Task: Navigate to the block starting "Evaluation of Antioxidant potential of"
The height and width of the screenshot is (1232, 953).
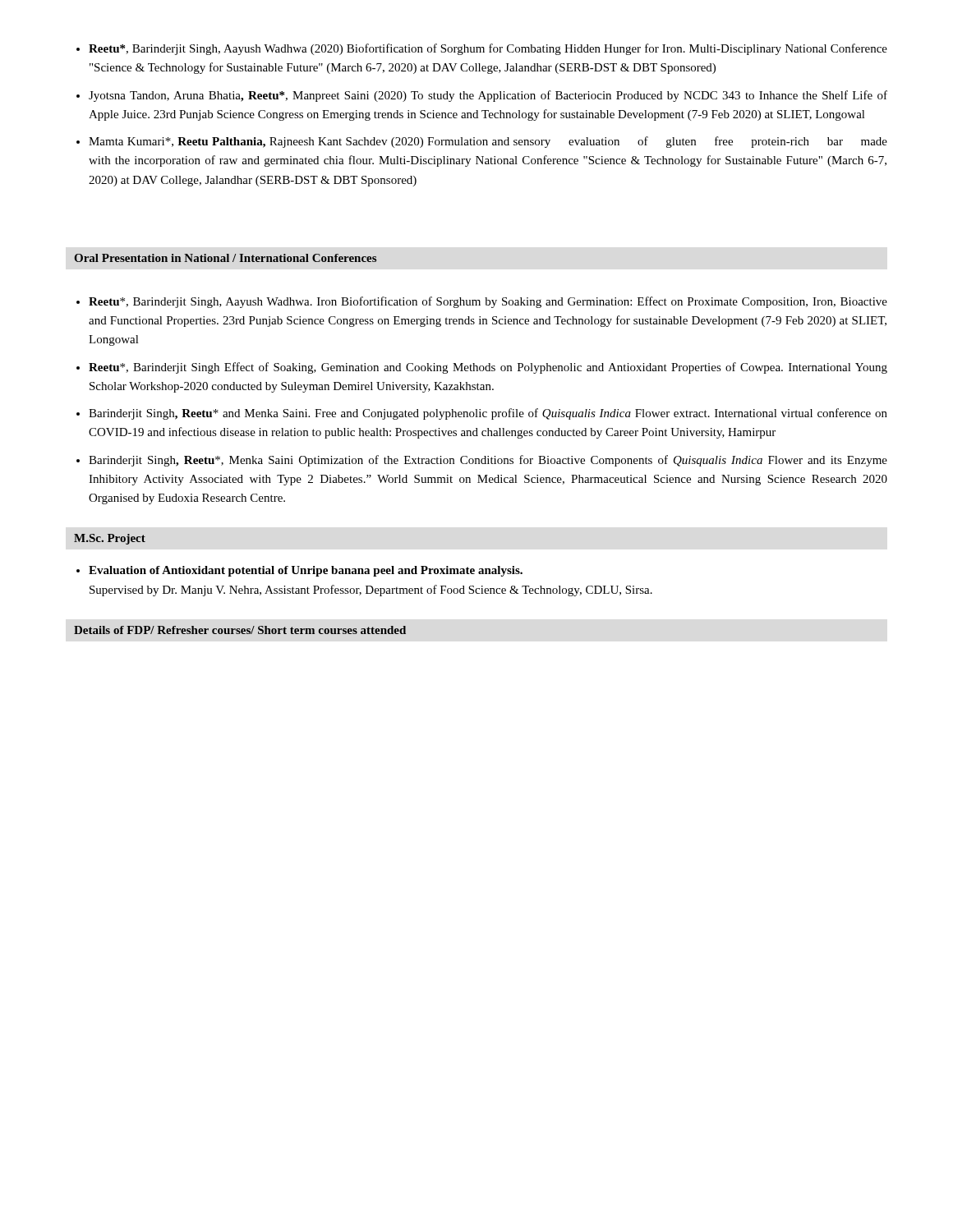Action: [x=476, y=580]
